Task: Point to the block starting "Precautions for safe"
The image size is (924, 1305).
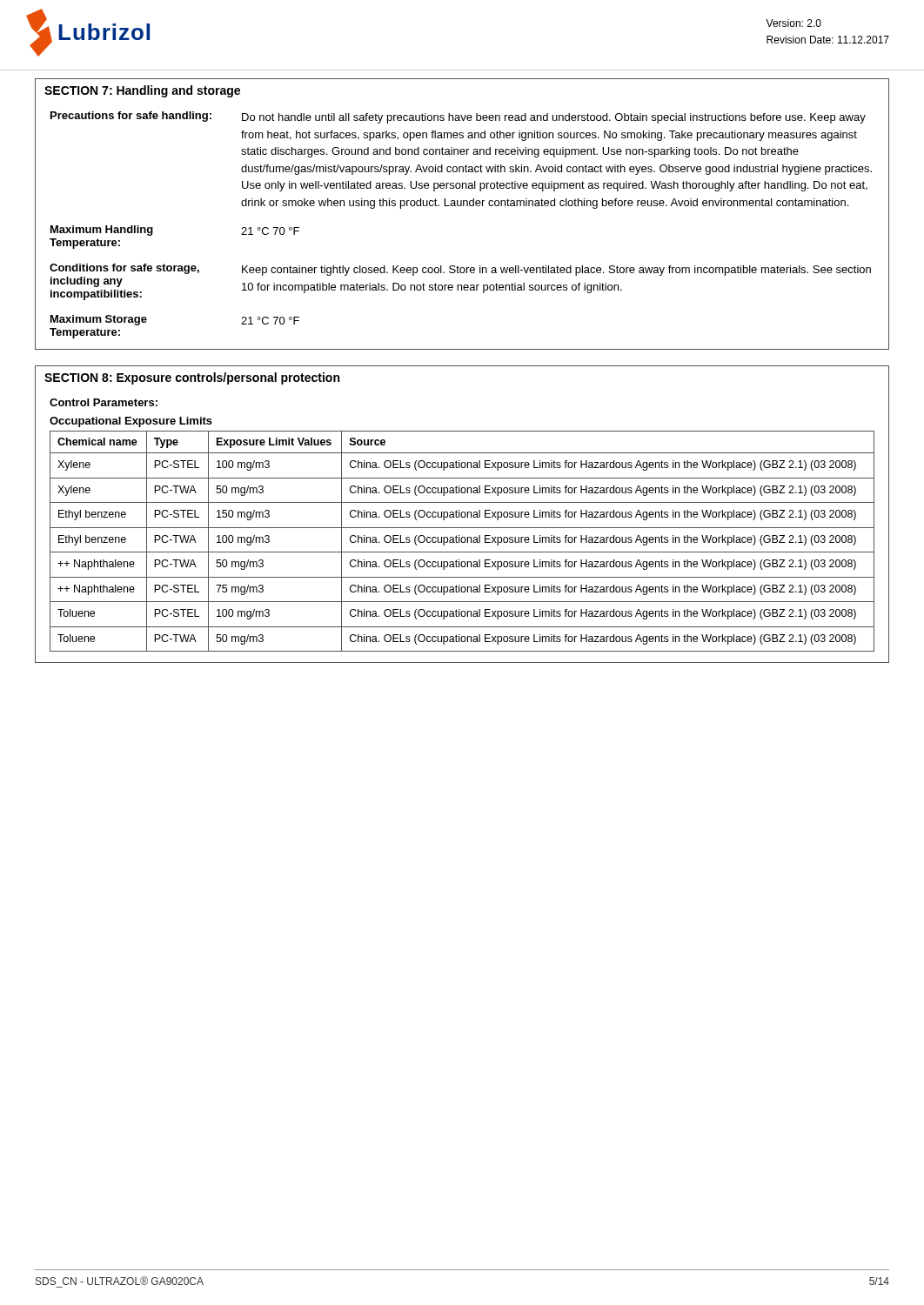Action: (x=462, y=160)
